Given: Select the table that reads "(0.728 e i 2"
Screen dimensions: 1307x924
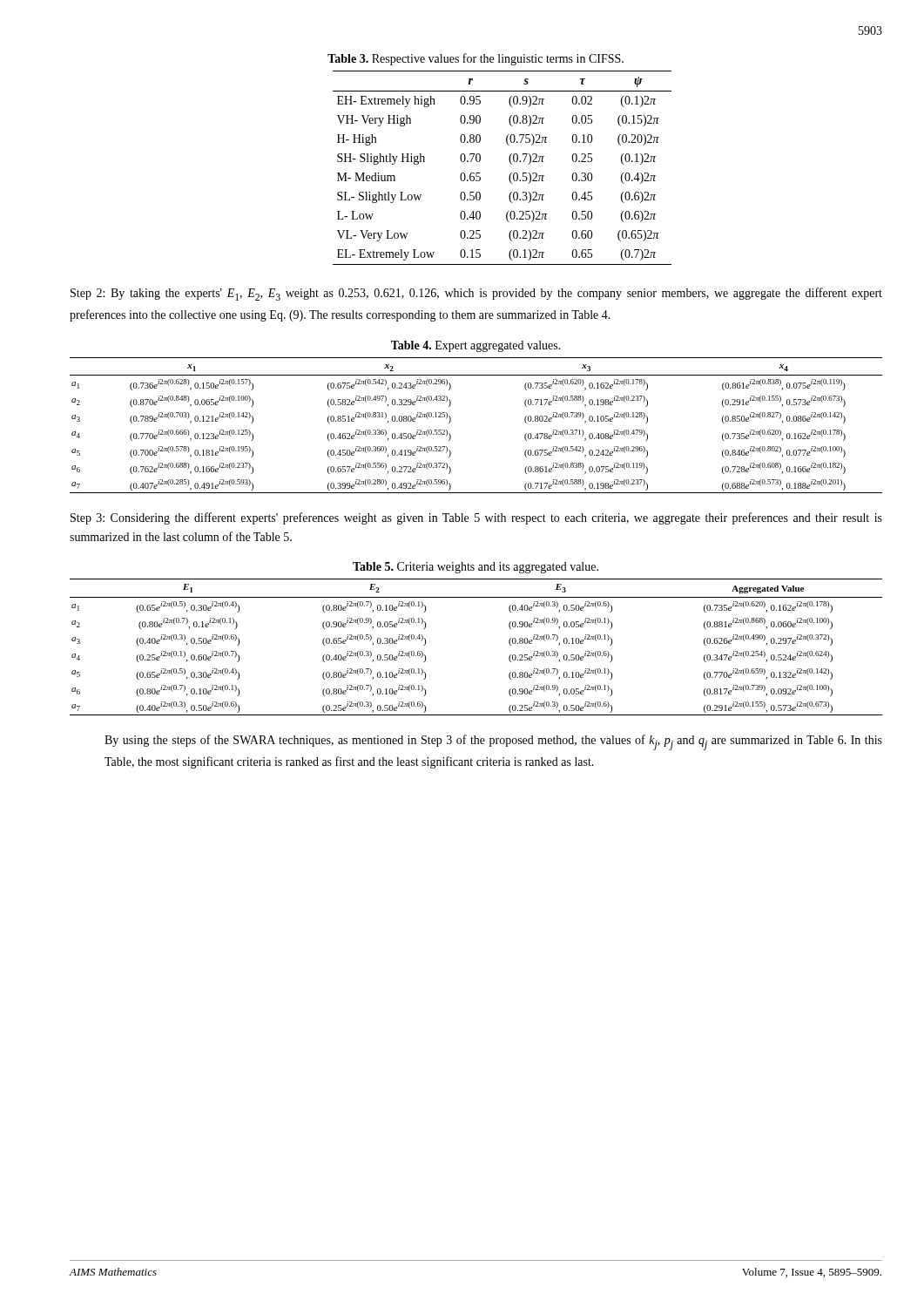Looking at the screenshot, I should pyautogui.click(x=476, y=425).
